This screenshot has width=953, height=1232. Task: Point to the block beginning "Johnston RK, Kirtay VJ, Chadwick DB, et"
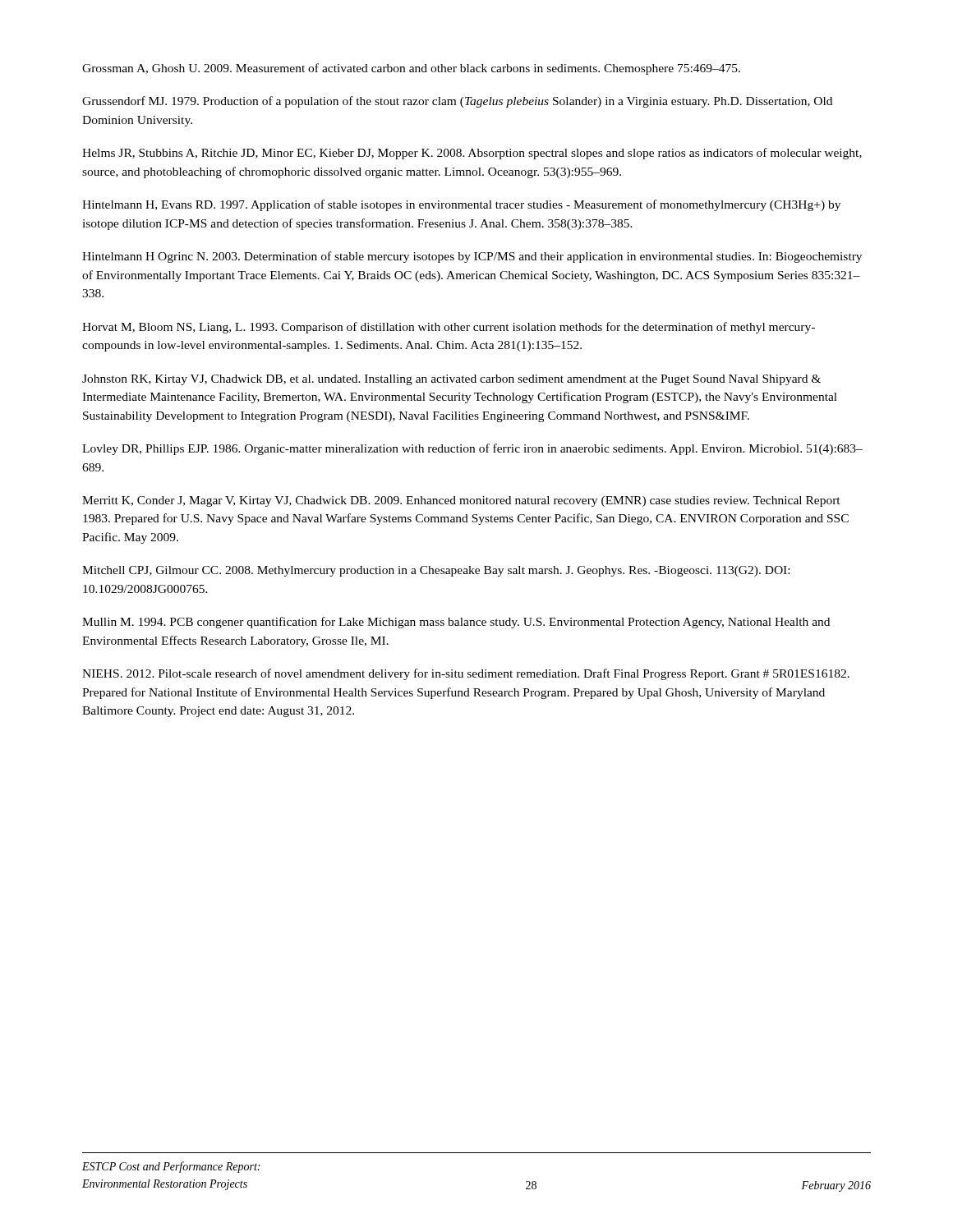tap(460, 396)
